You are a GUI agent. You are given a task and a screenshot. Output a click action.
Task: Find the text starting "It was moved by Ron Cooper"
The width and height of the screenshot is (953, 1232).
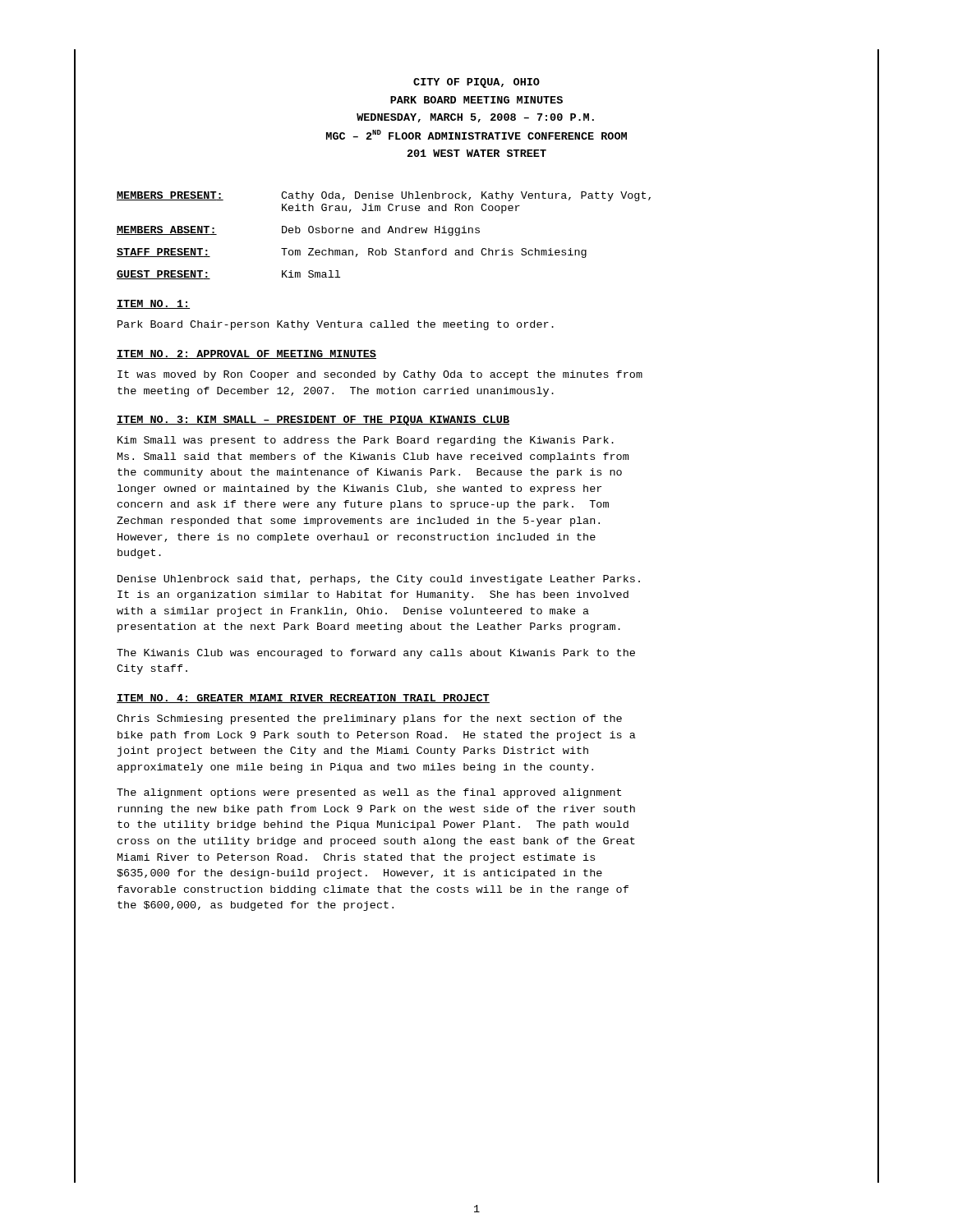click(x=476, y=383)
